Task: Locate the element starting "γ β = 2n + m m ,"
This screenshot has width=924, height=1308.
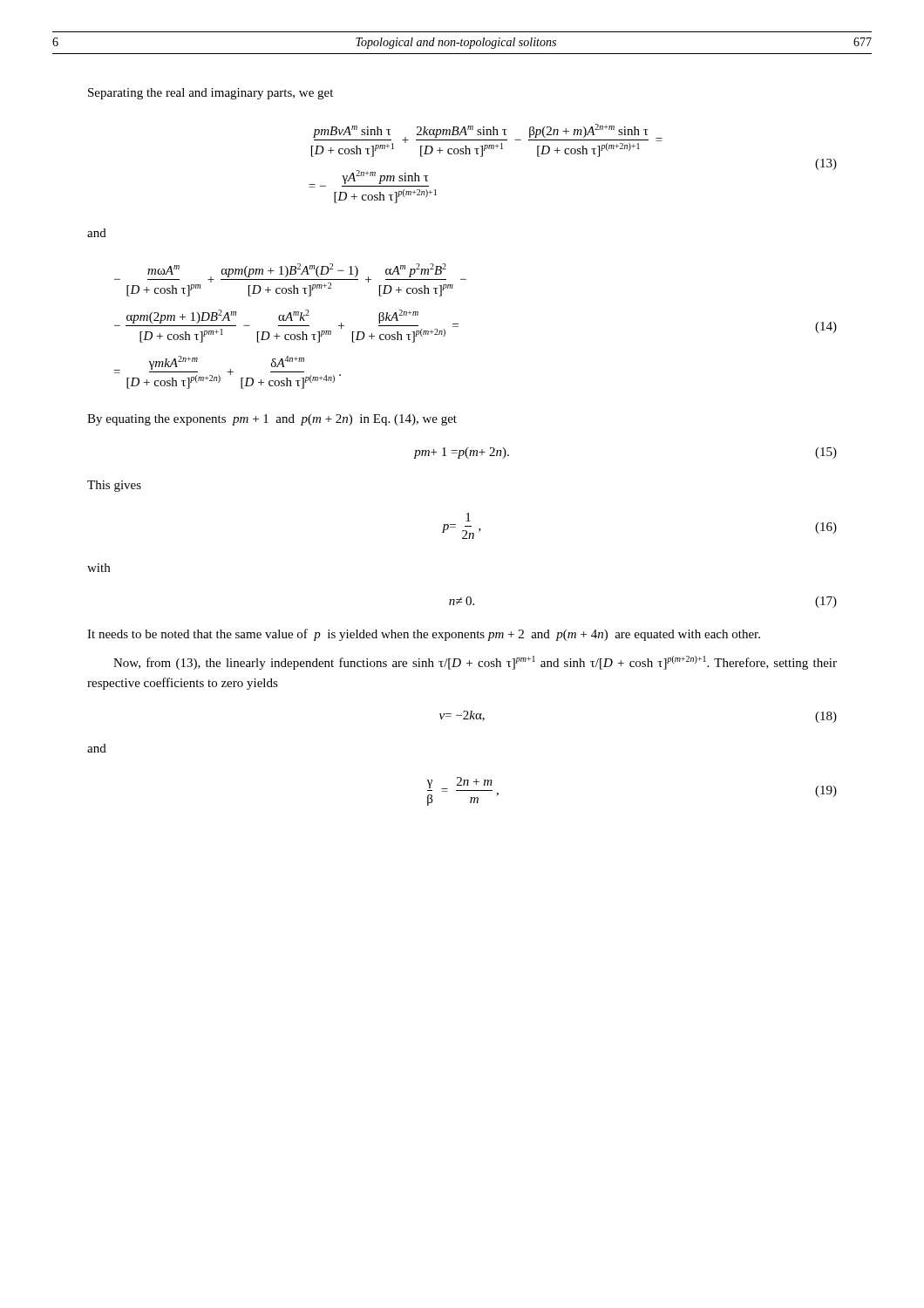Action: [x=474, y=790]
